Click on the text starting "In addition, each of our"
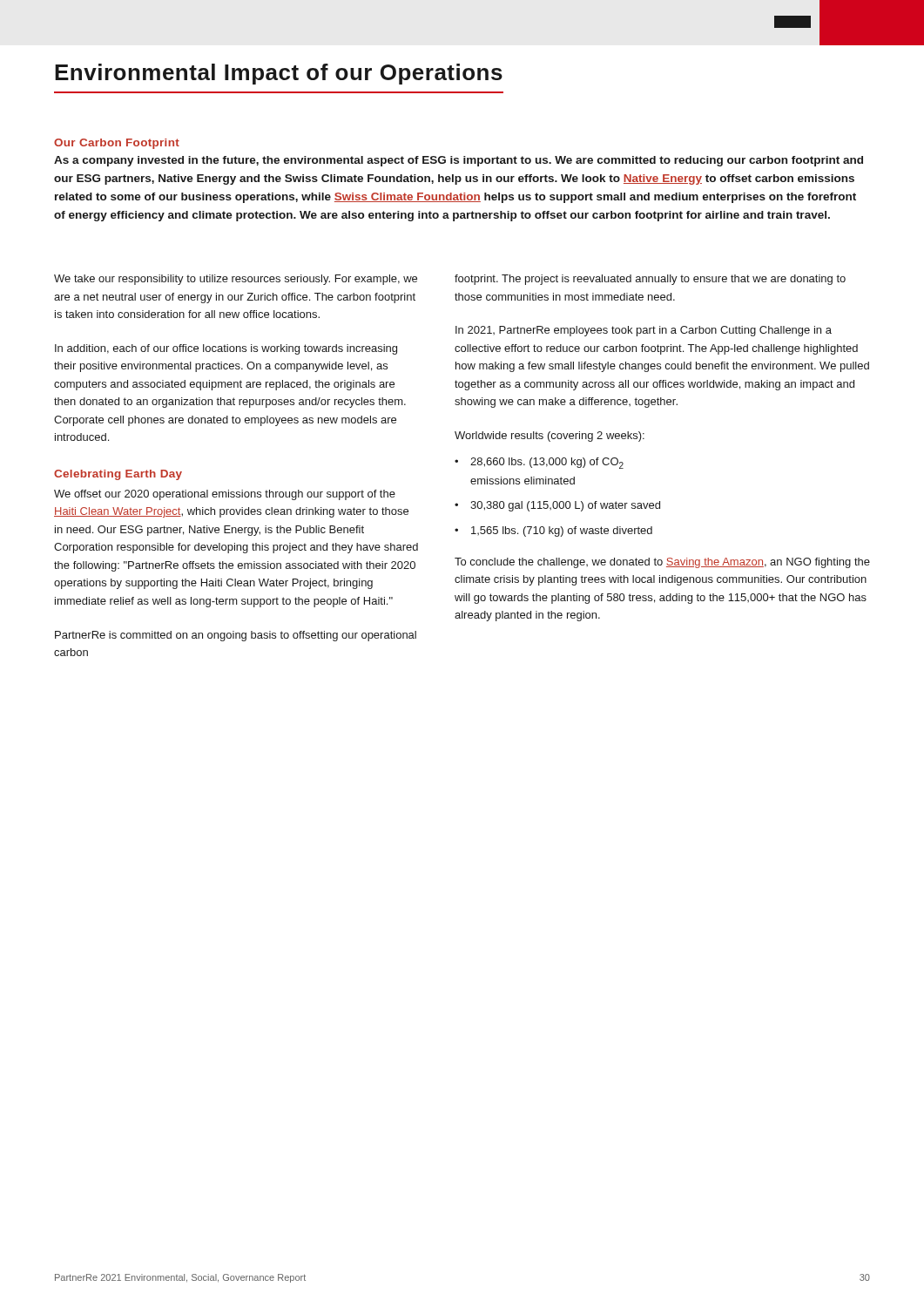 pos(237,393)
